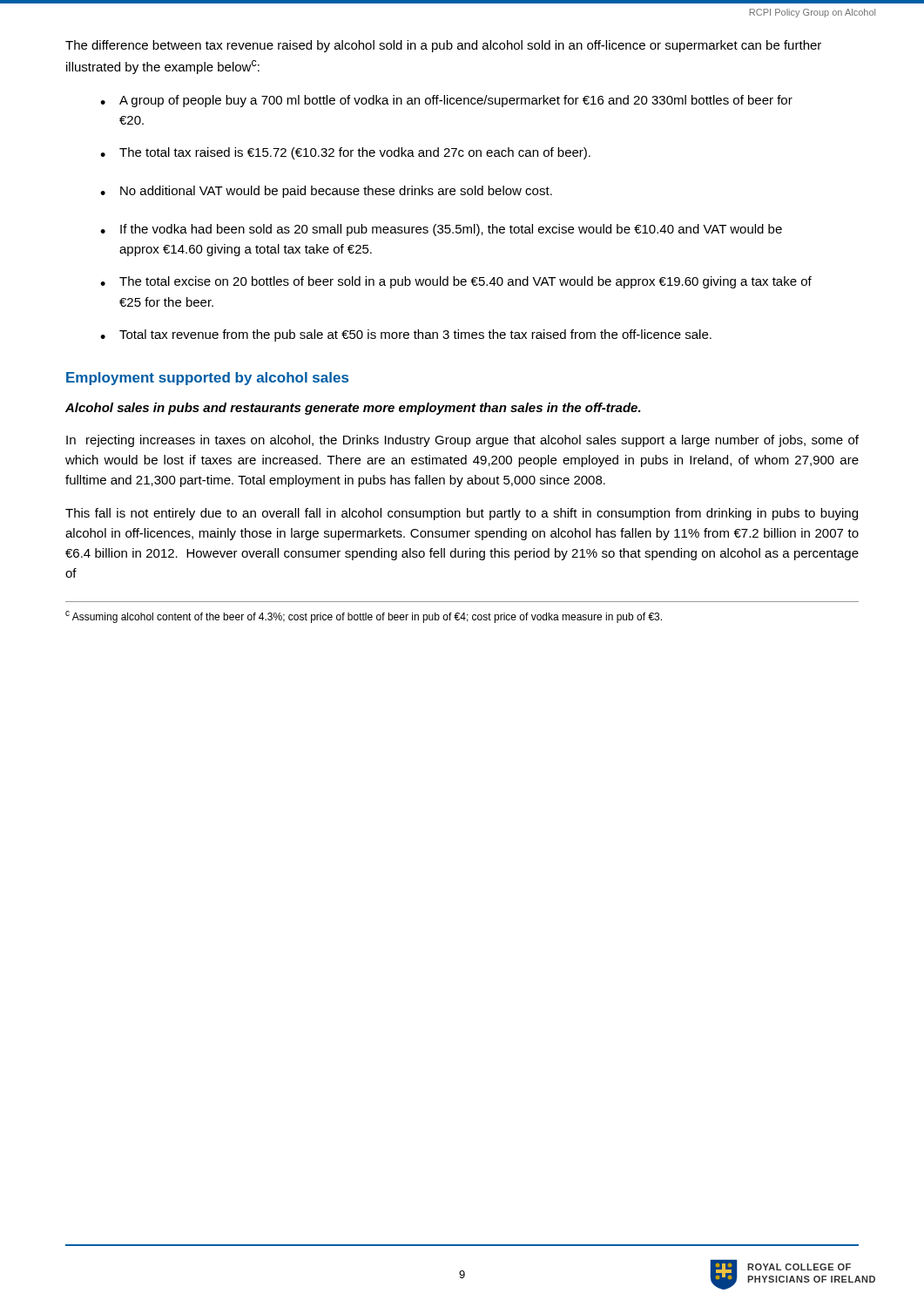924x1307 pixels.
Task: Click on the list item containing "• The total tax raised is"
Action: (x=457, y=155)
